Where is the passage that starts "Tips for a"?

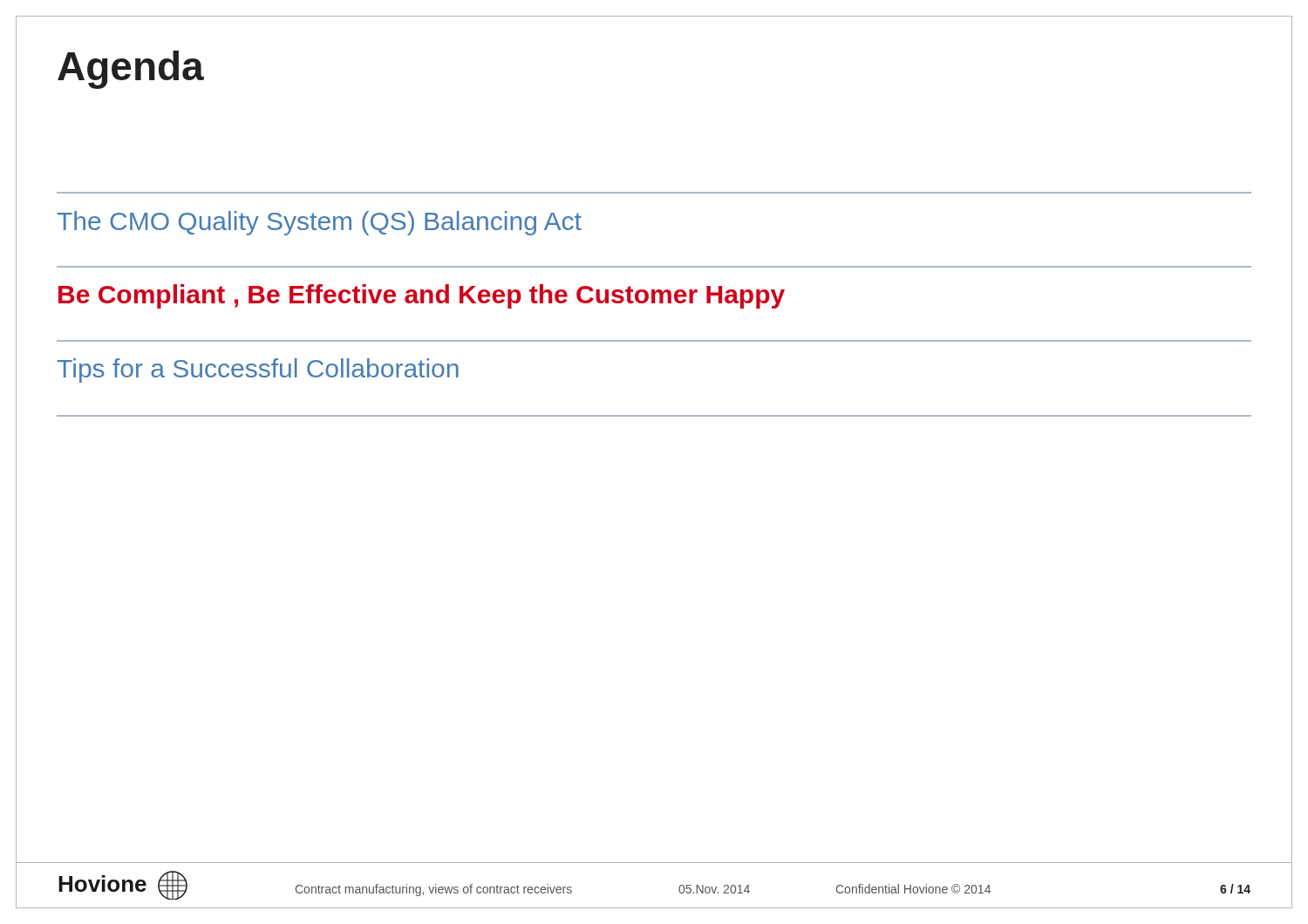[258, 368]
